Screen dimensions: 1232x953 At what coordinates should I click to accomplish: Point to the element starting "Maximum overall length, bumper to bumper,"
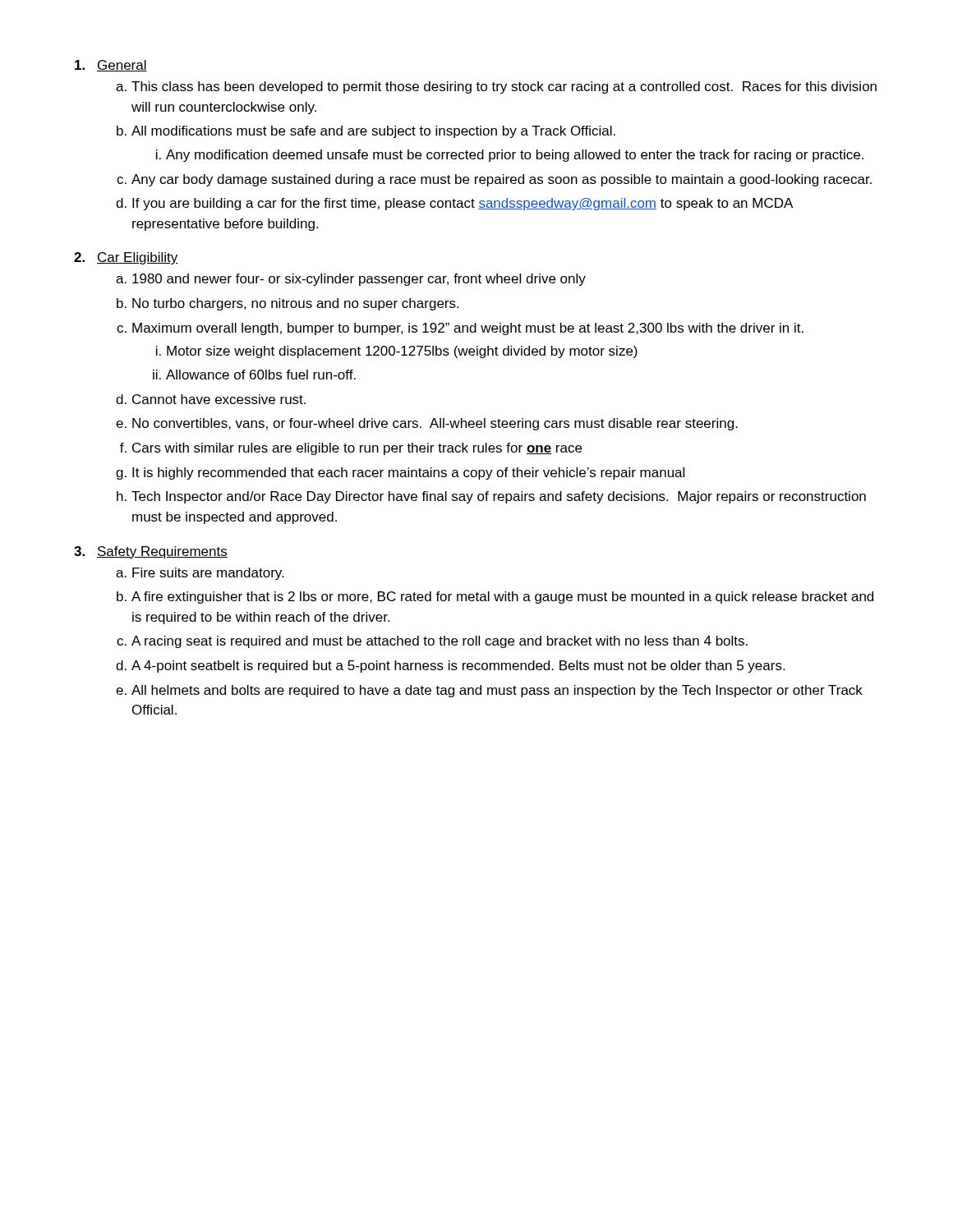(x=505, y=353)
